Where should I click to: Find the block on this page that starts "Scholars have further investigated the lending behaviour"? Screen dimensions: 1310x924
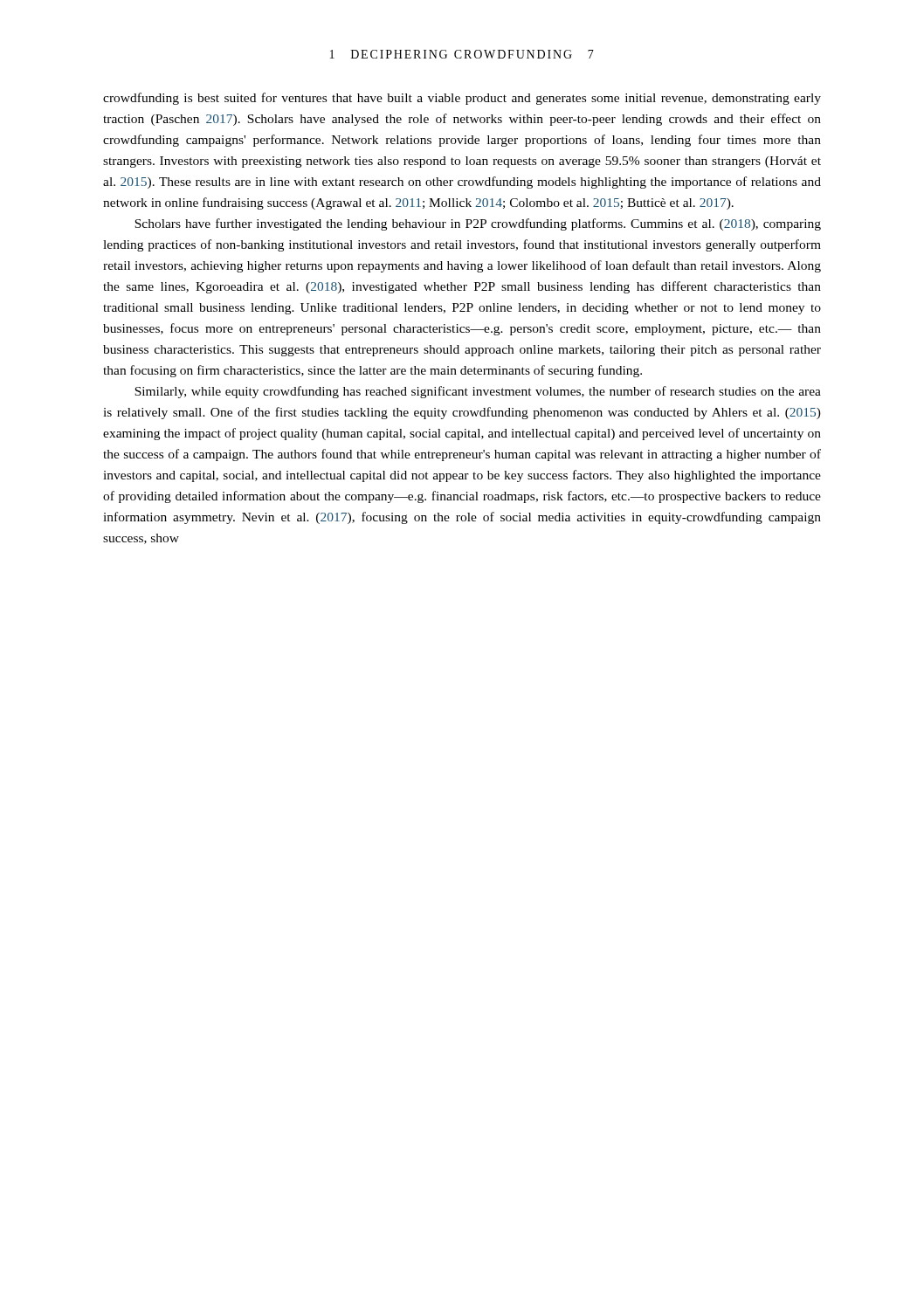click(x=462, y=297)
